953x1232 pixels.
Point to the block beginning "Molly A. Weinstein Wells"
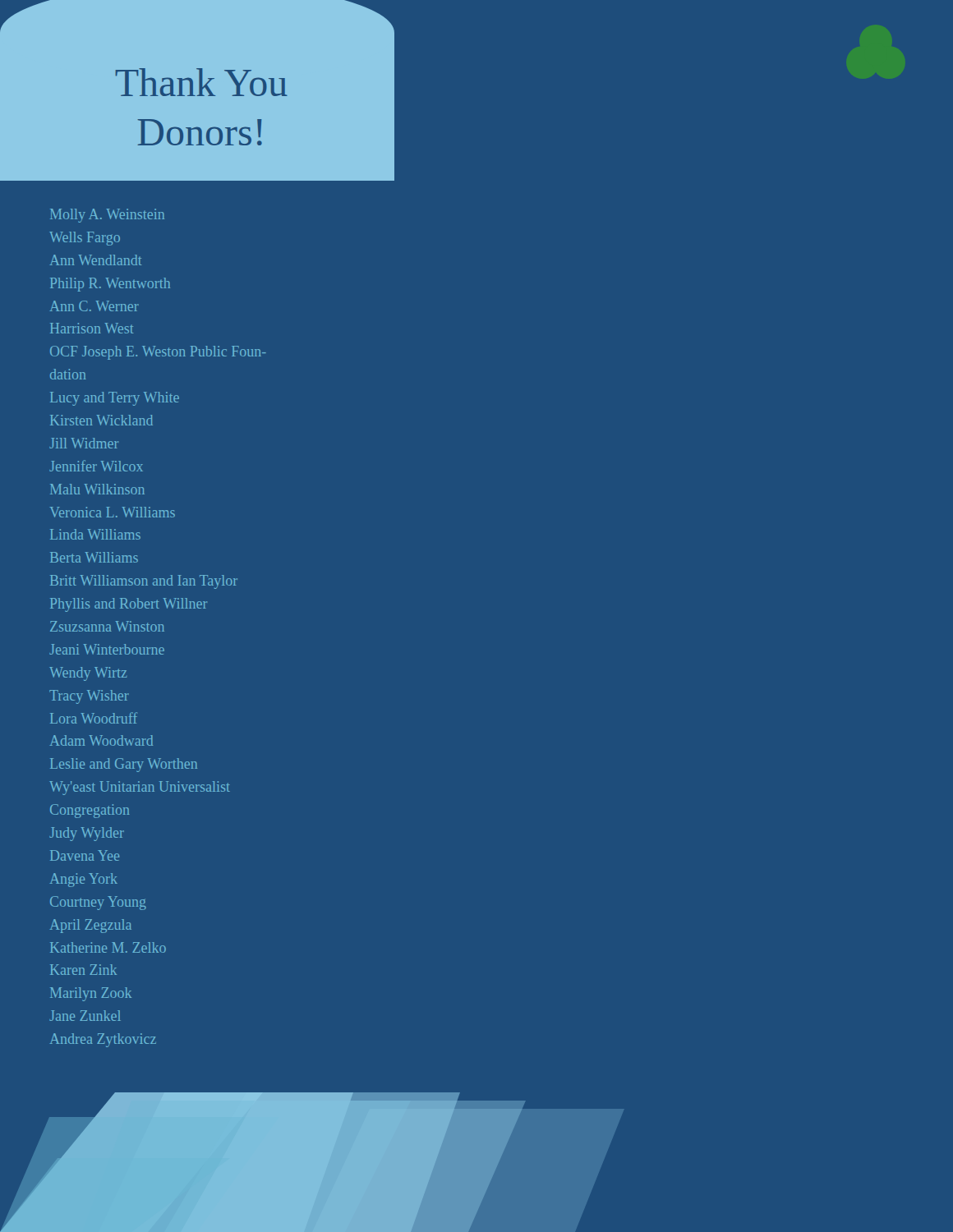(107, 216)
